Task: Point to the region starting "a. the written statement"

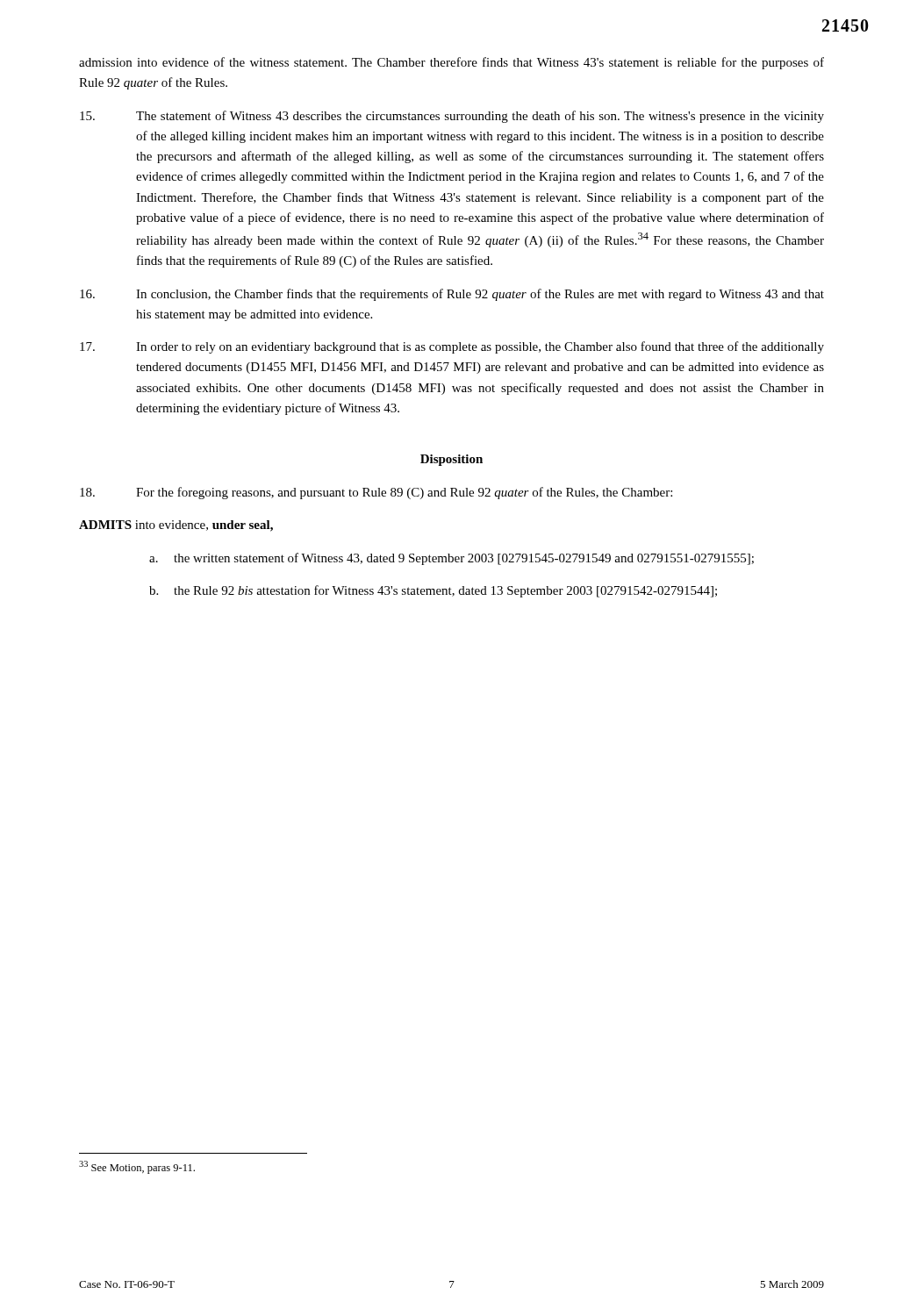Action: pos(487,558)
